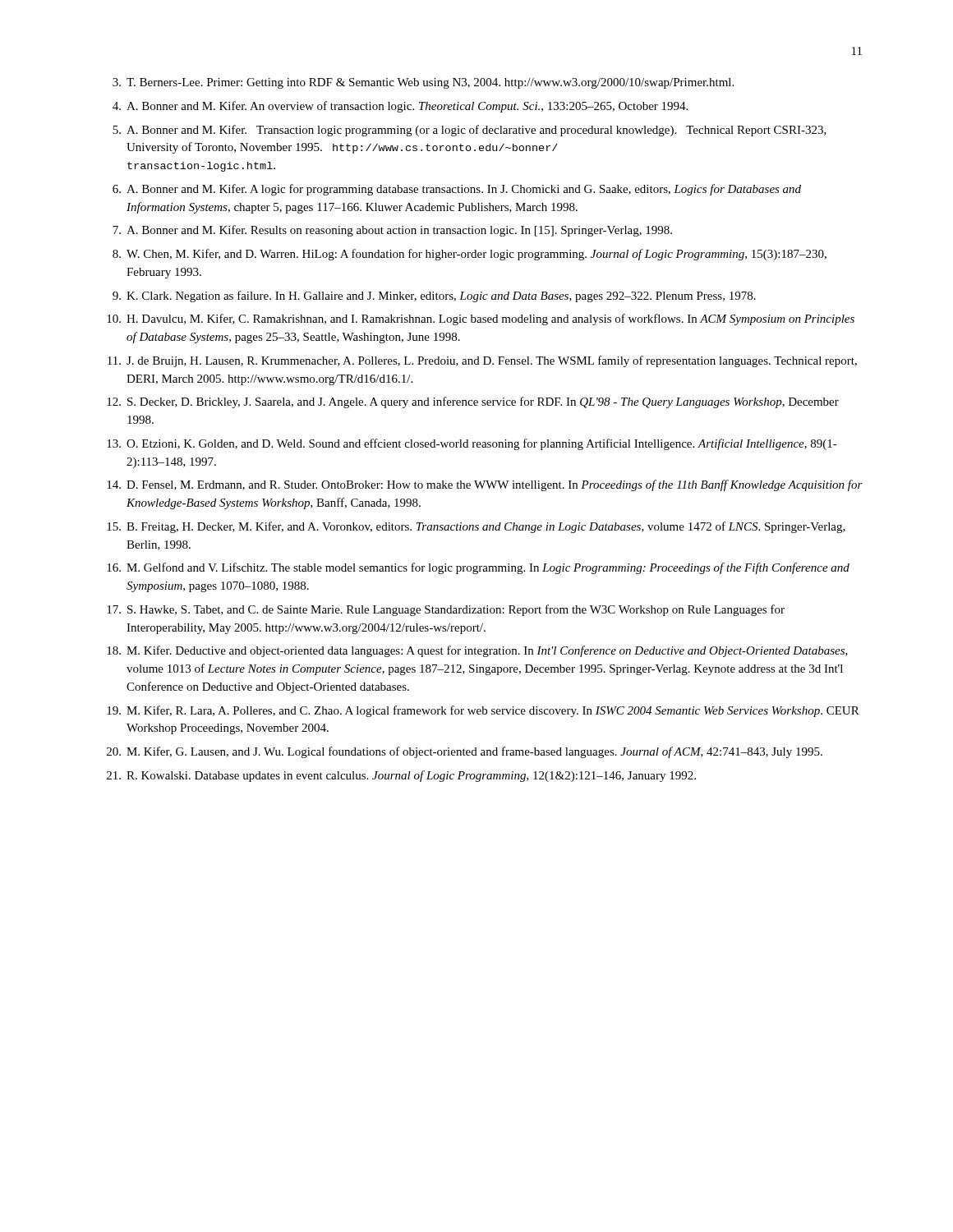Point to the block beginning "3. T. Berners-Lee."
This screenshot has width=953, height=1232.
(x=476, y=83)
